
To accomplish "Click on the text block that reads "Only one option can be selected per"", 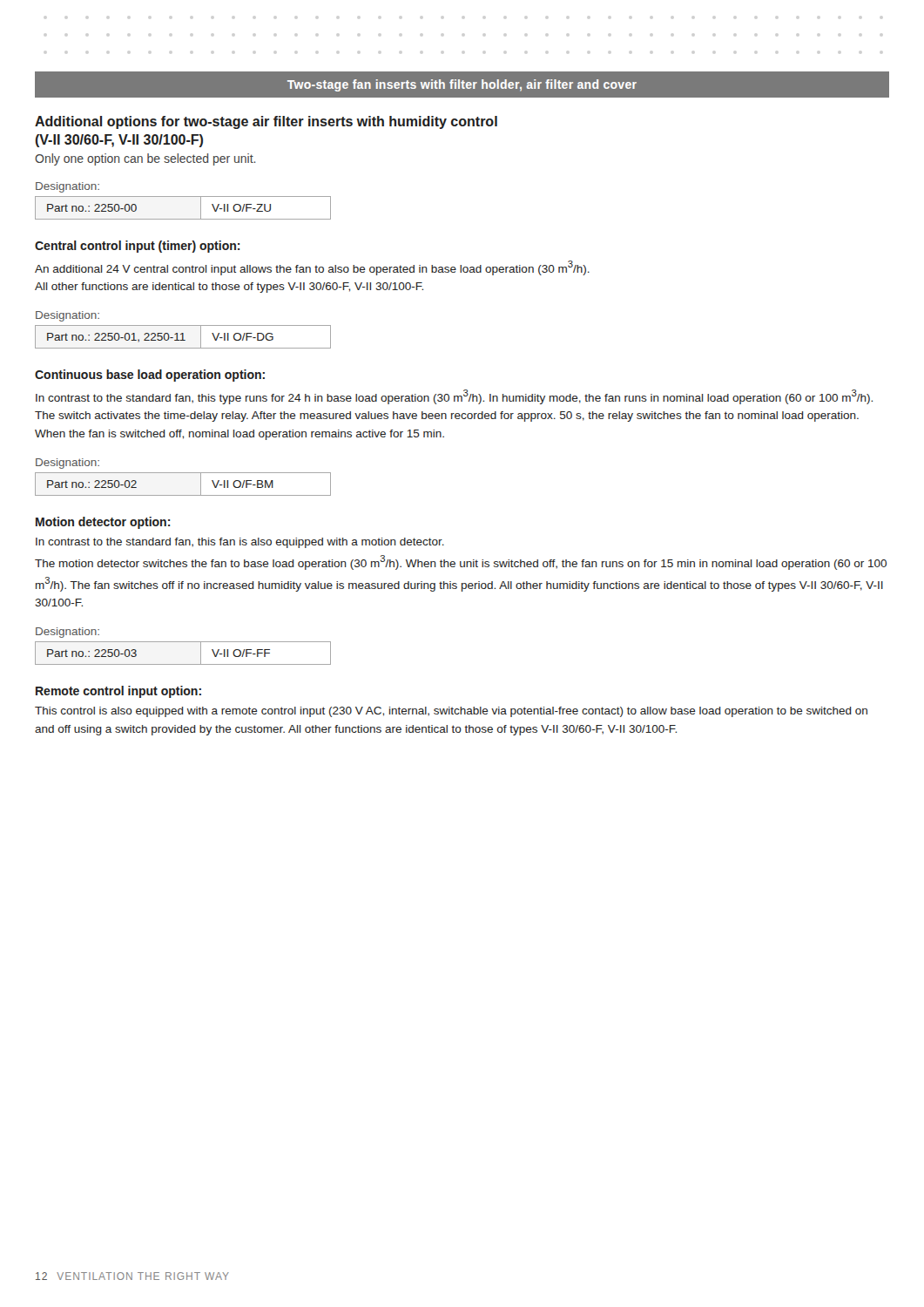I will tap(146, 158).
